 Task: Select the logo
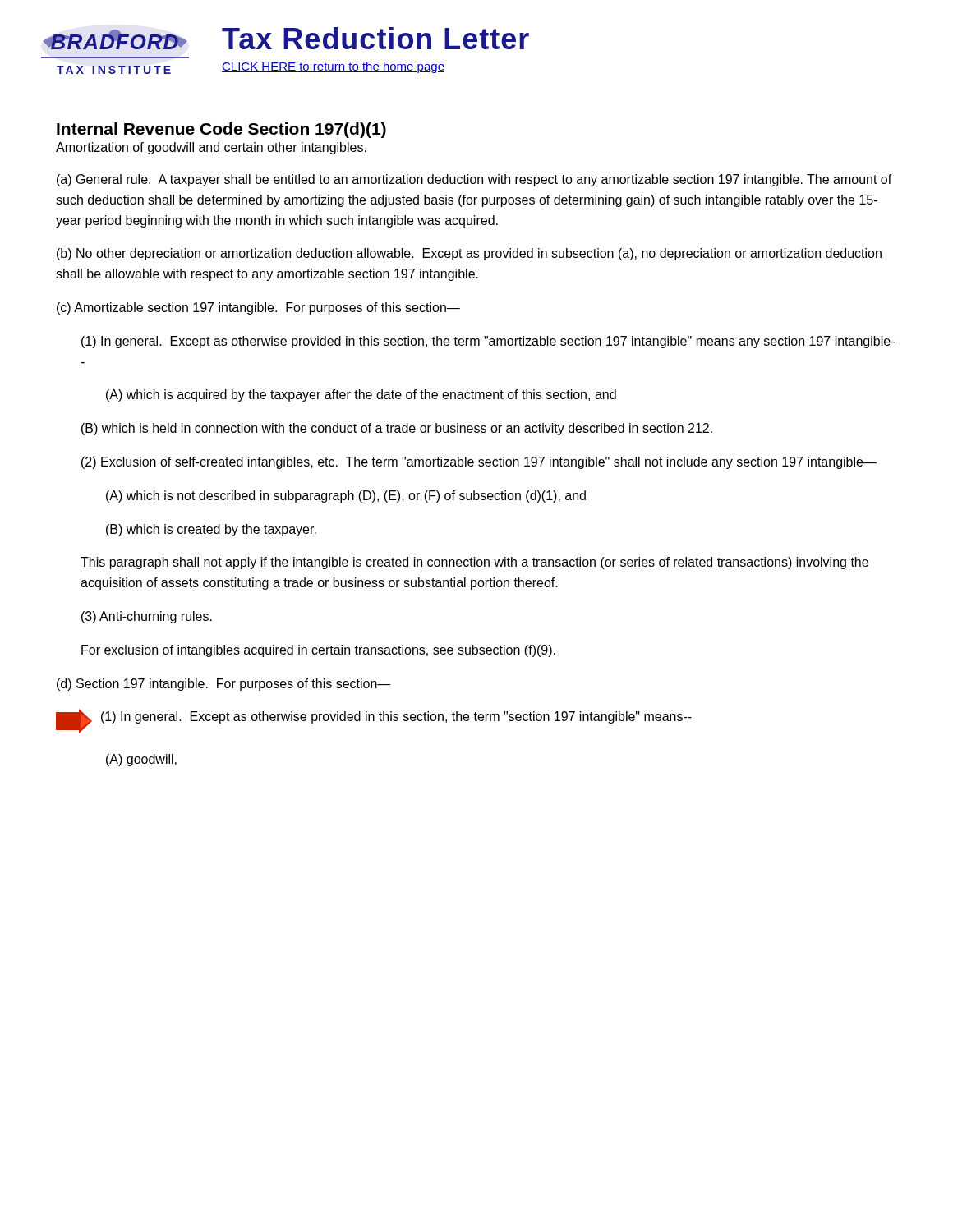coord(115,56)
